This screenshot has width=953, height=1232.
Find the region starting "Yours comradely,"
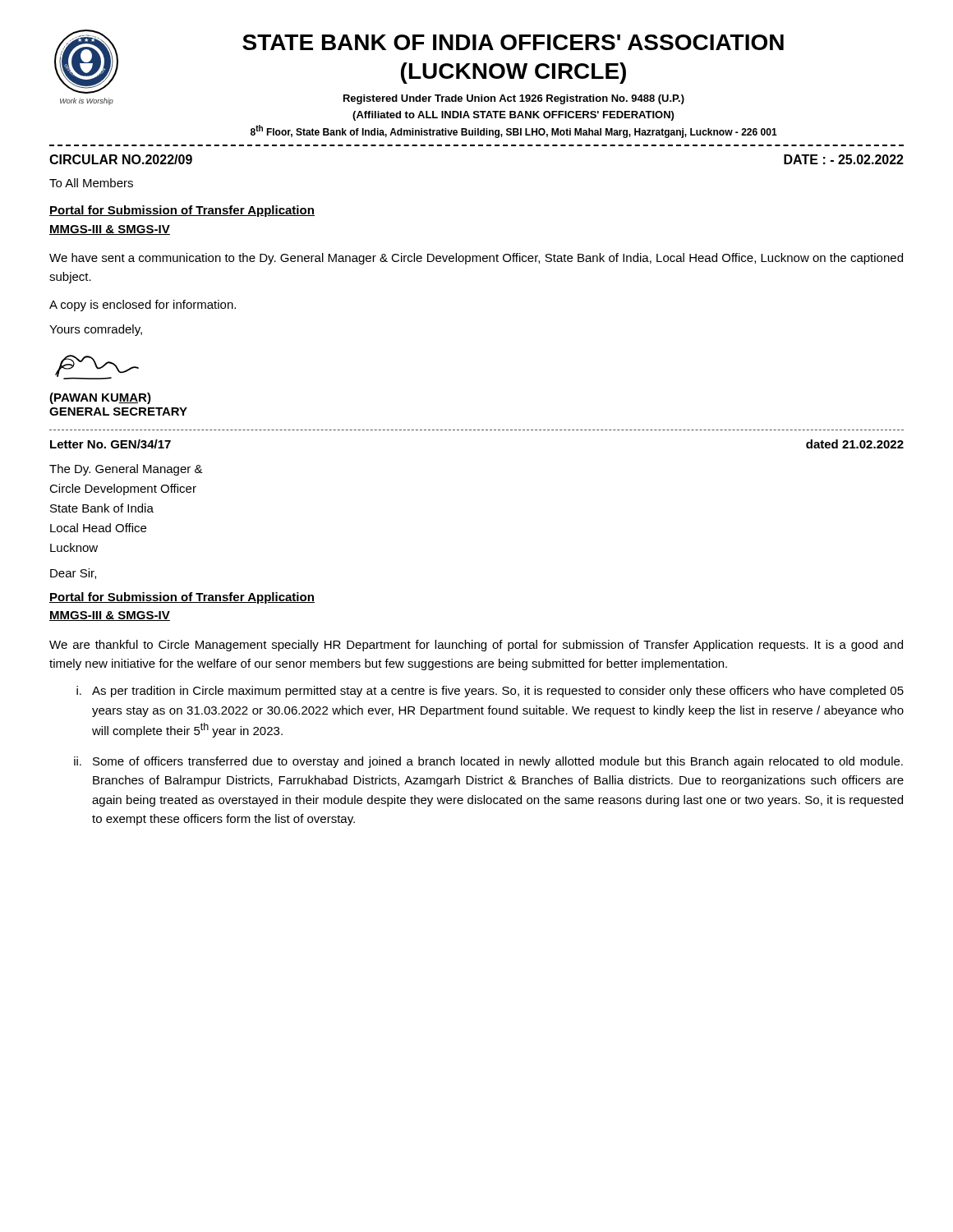pyautogui.click(x=96, y=329)
